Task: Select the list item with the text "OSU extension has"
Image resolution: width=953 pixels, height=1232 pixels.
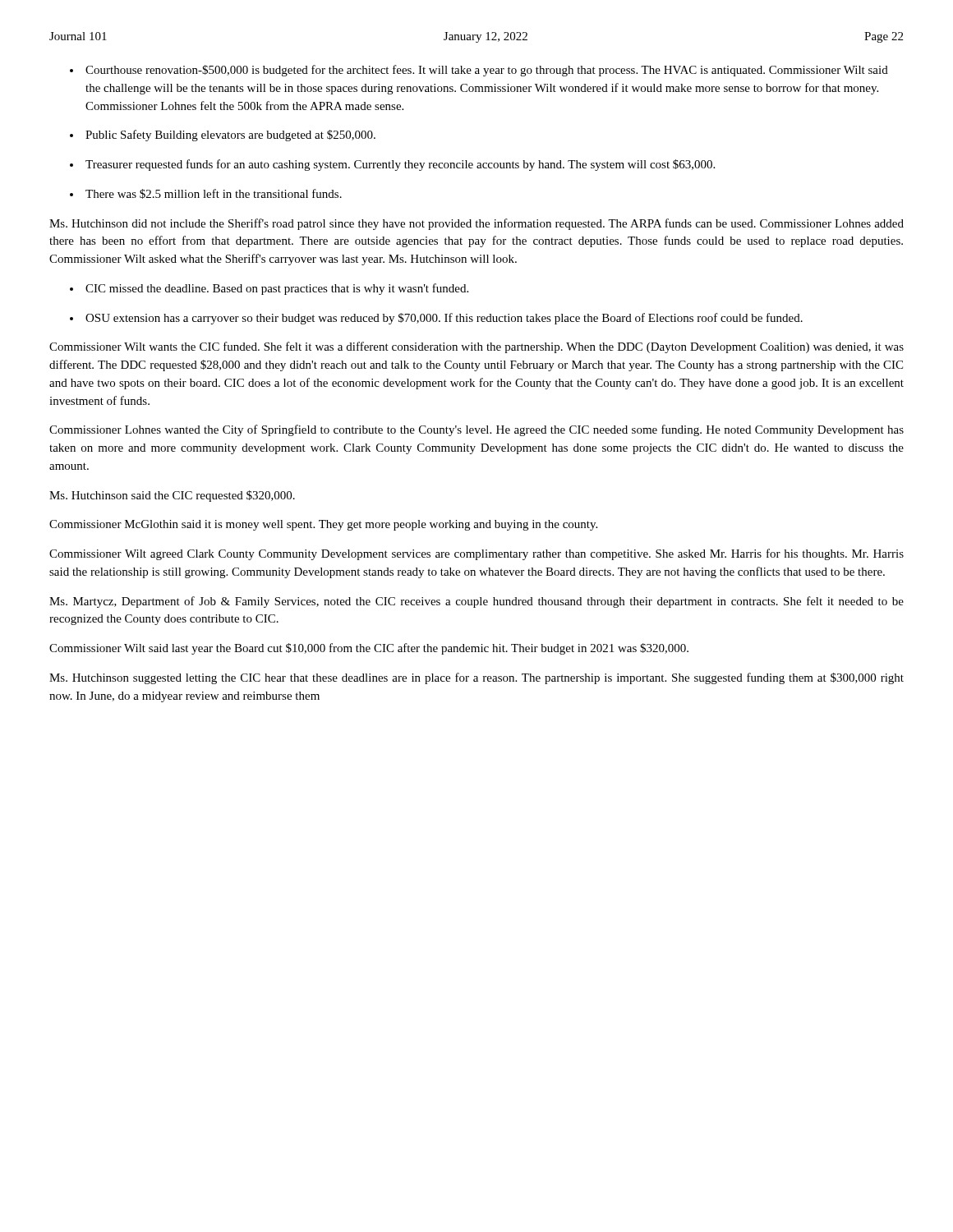Action: (444, 317)
